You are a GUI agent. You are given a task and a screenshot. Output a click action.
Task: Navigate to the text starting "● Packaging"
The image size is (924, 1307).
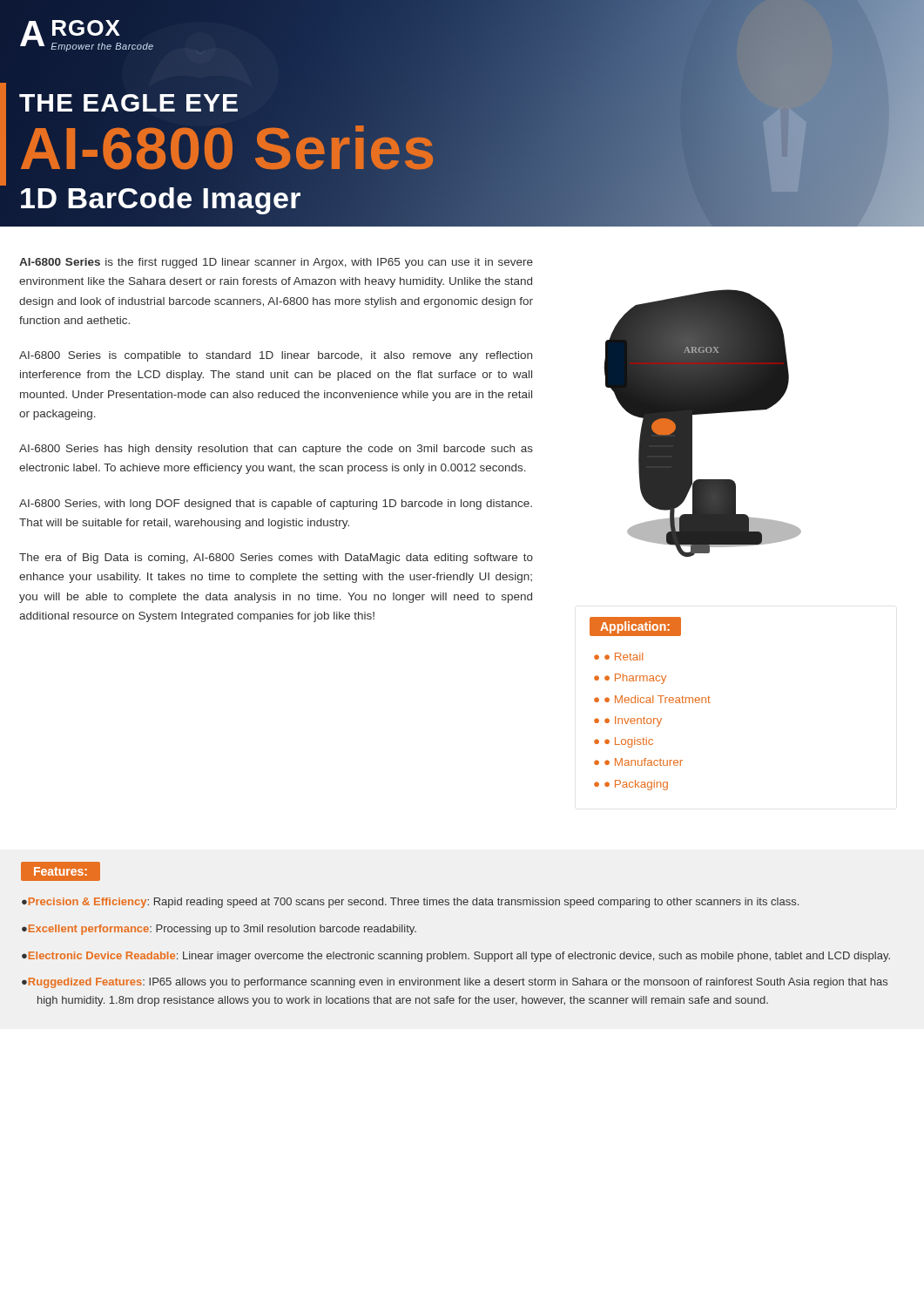point(636,784)
